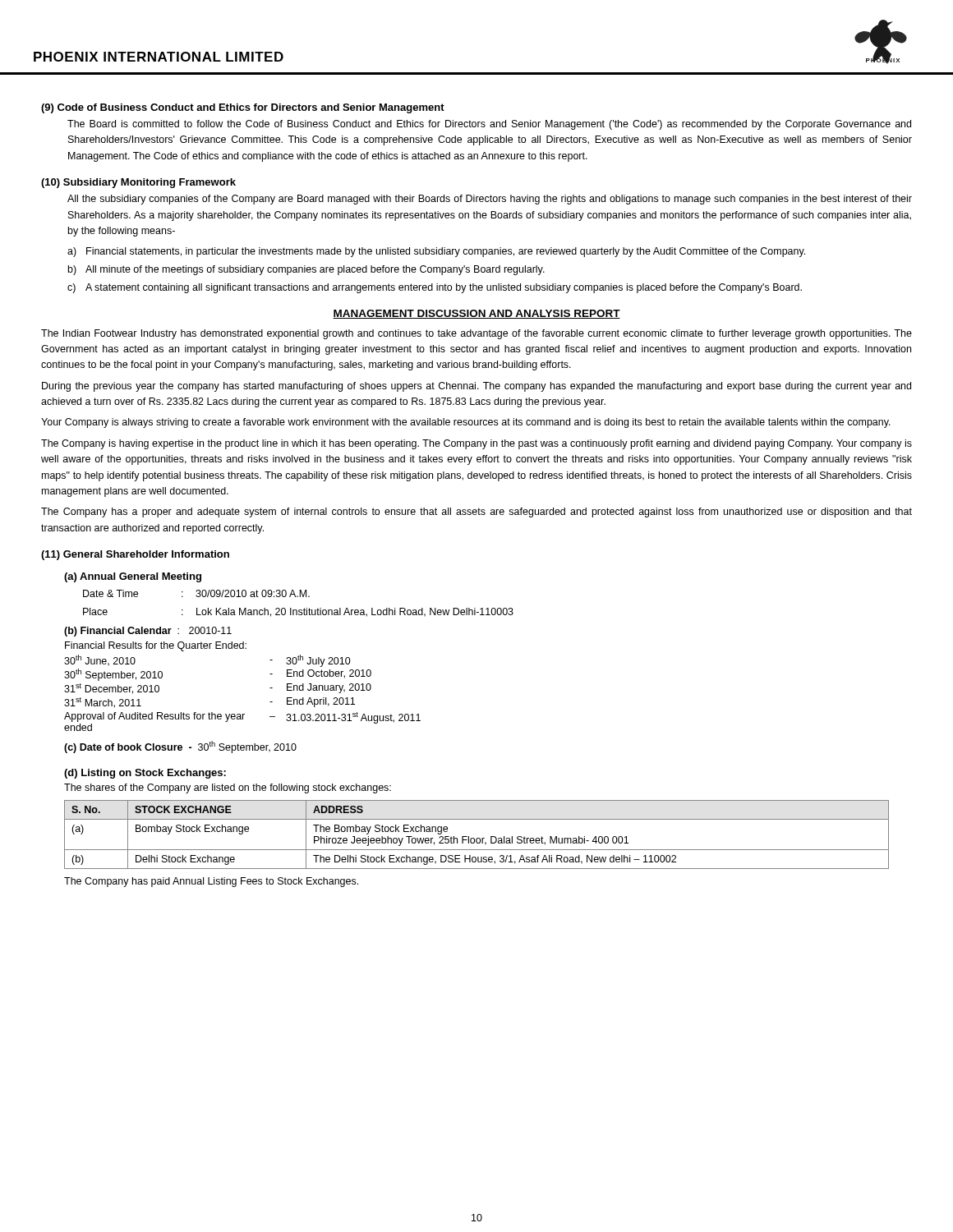Click on the text block that says "Your Company is"

(466, 422)
